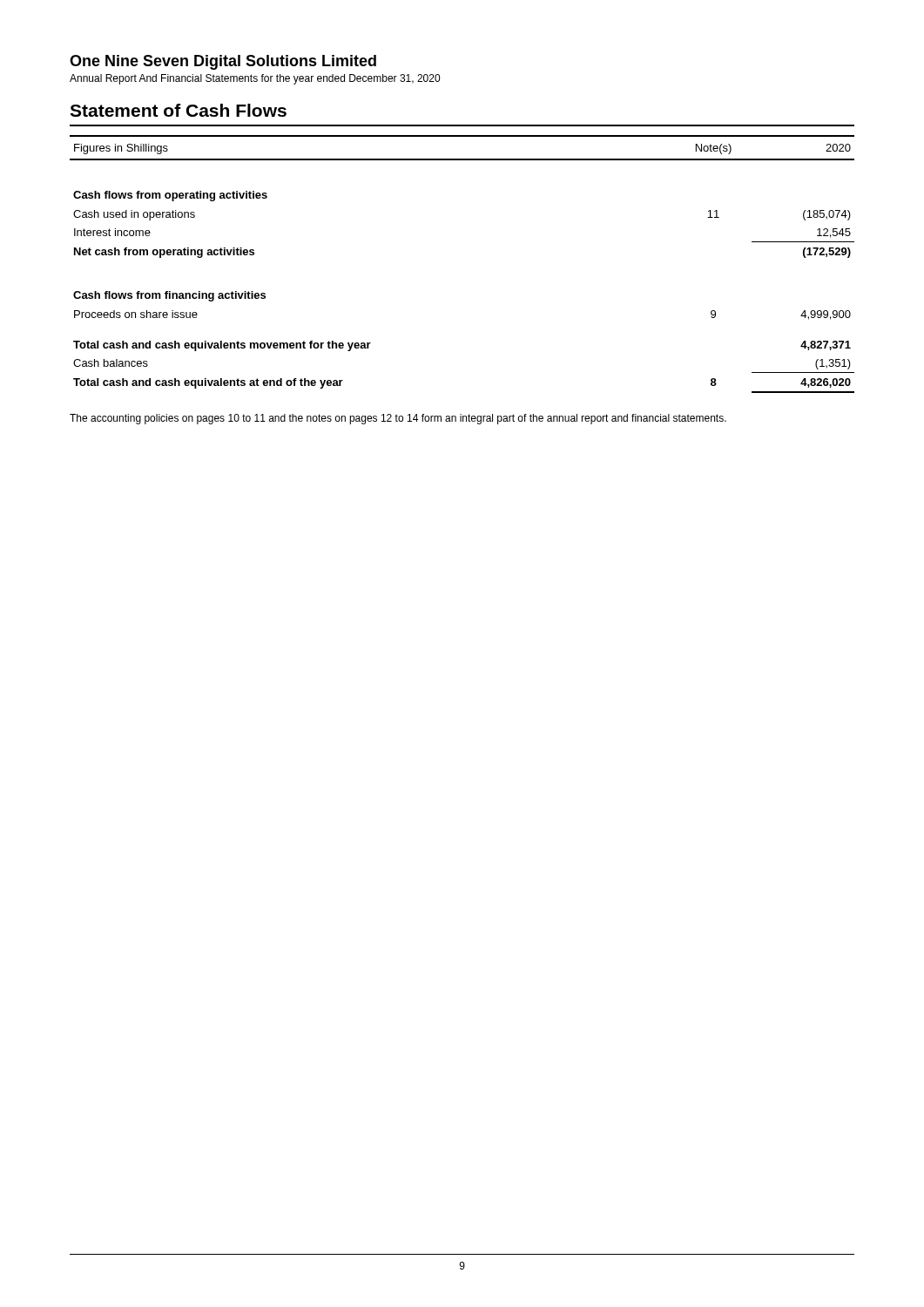Select the passage starting "Annual Report And Financial"
This screenshot has height=1307, width=924.
[x=255, y=79]
